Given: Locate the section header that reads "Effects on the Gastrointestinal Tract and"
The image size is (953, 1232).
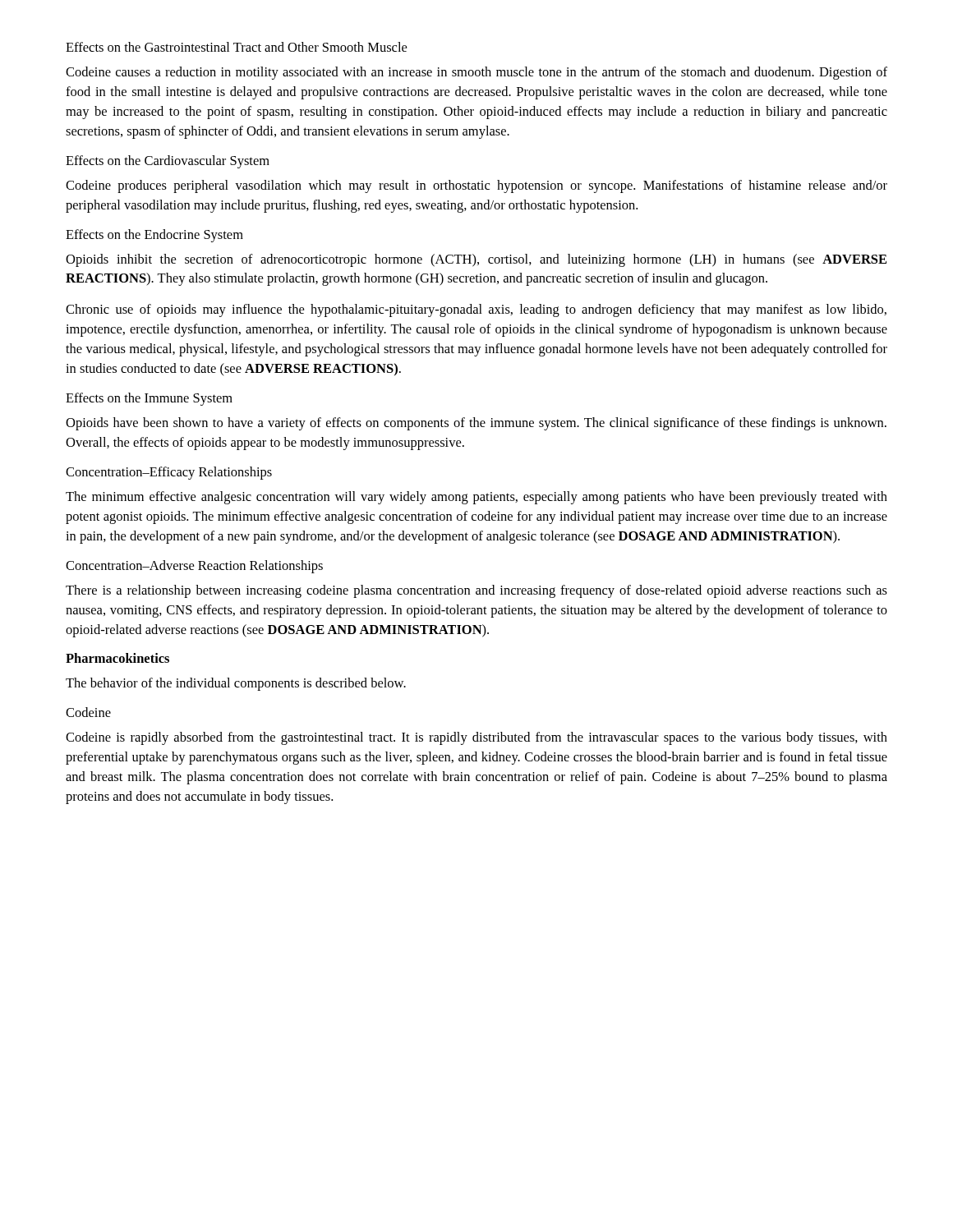Looking at the screenshot, I should click(237, 47).
